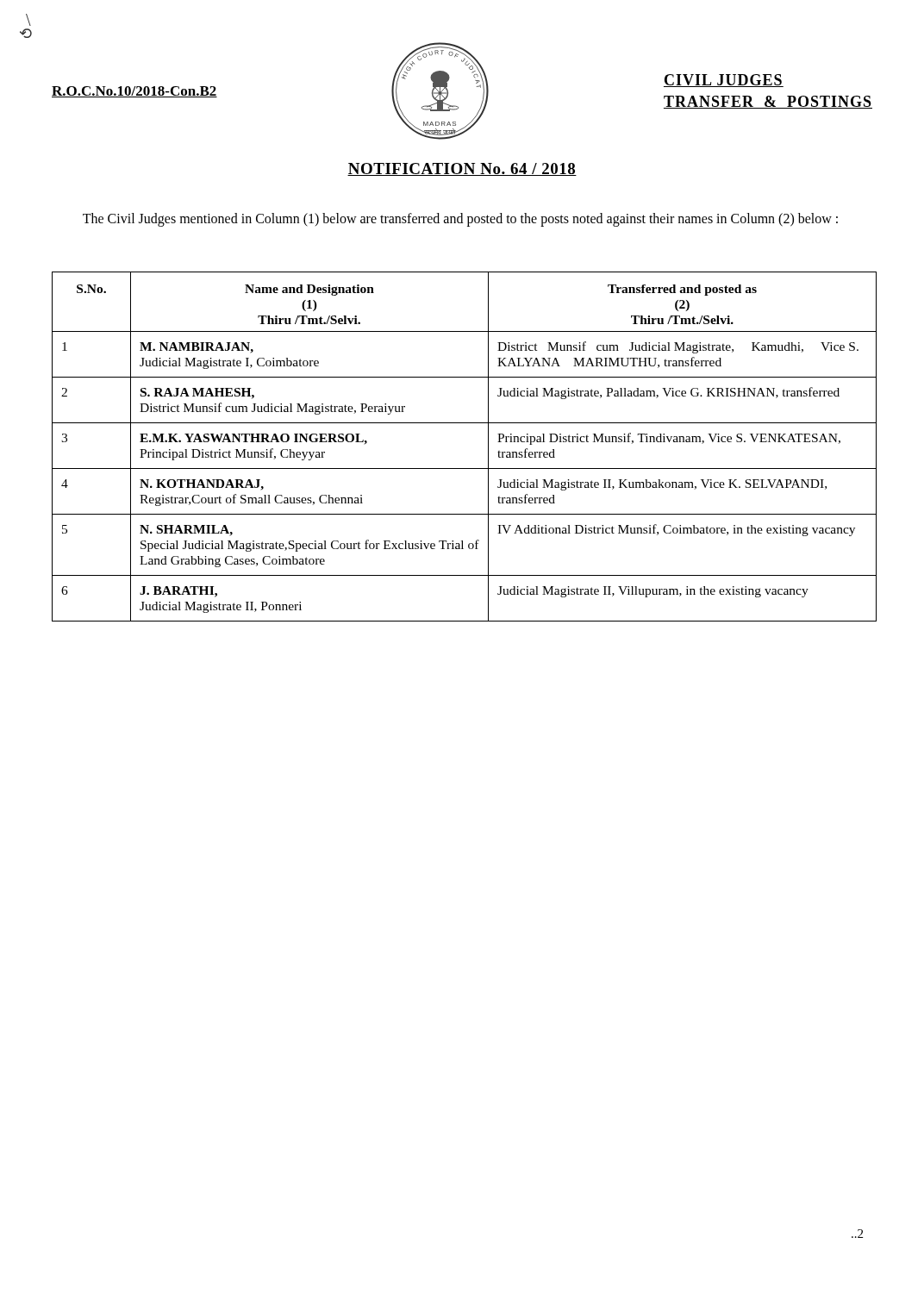Screen dimensions: 1293x924
Task: Find the logo
Action: point(440,91)
